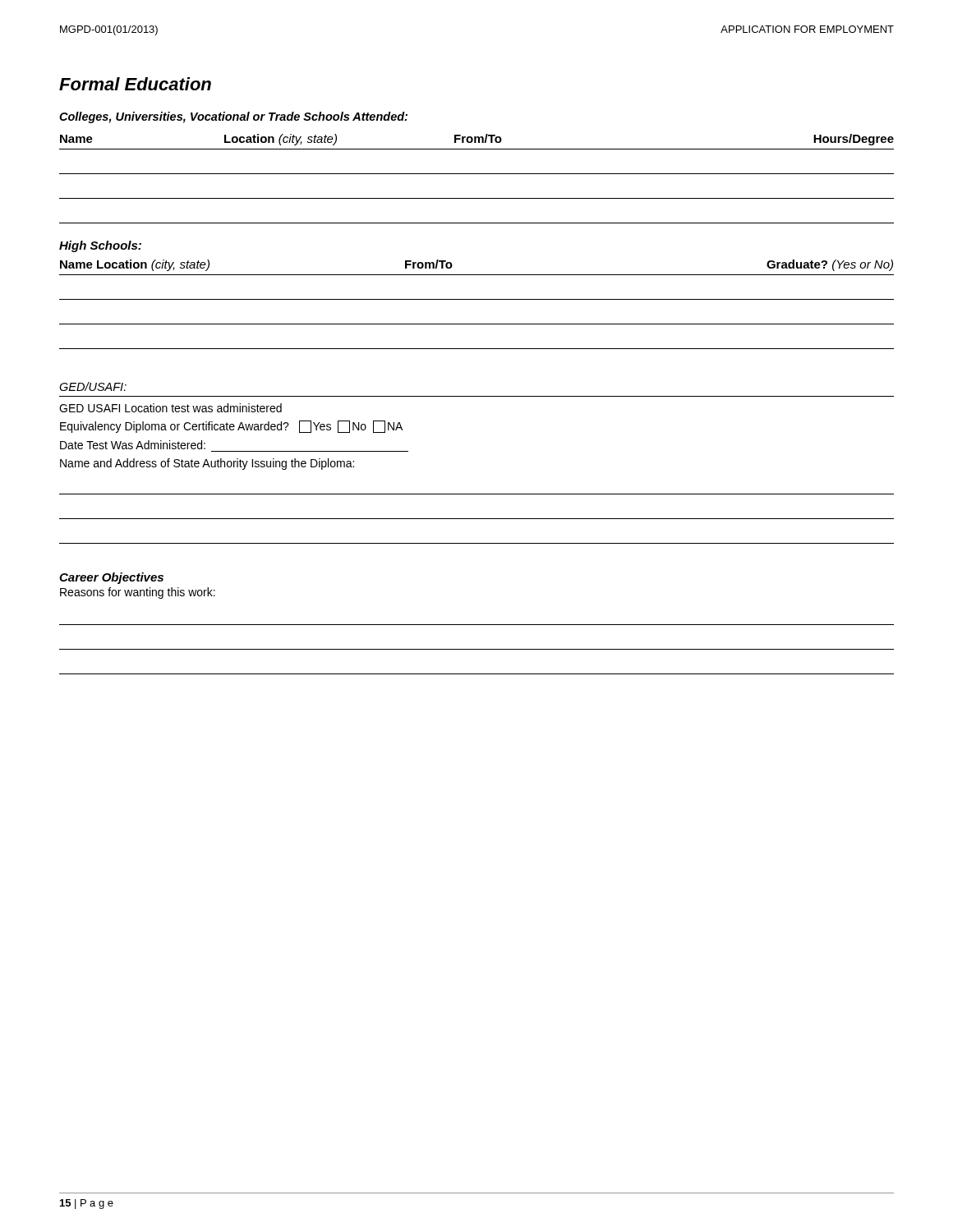Navigate to the block starting "Reasons for wanting this work:"
Screen dimensions: 1232x953
coord(137,592)
